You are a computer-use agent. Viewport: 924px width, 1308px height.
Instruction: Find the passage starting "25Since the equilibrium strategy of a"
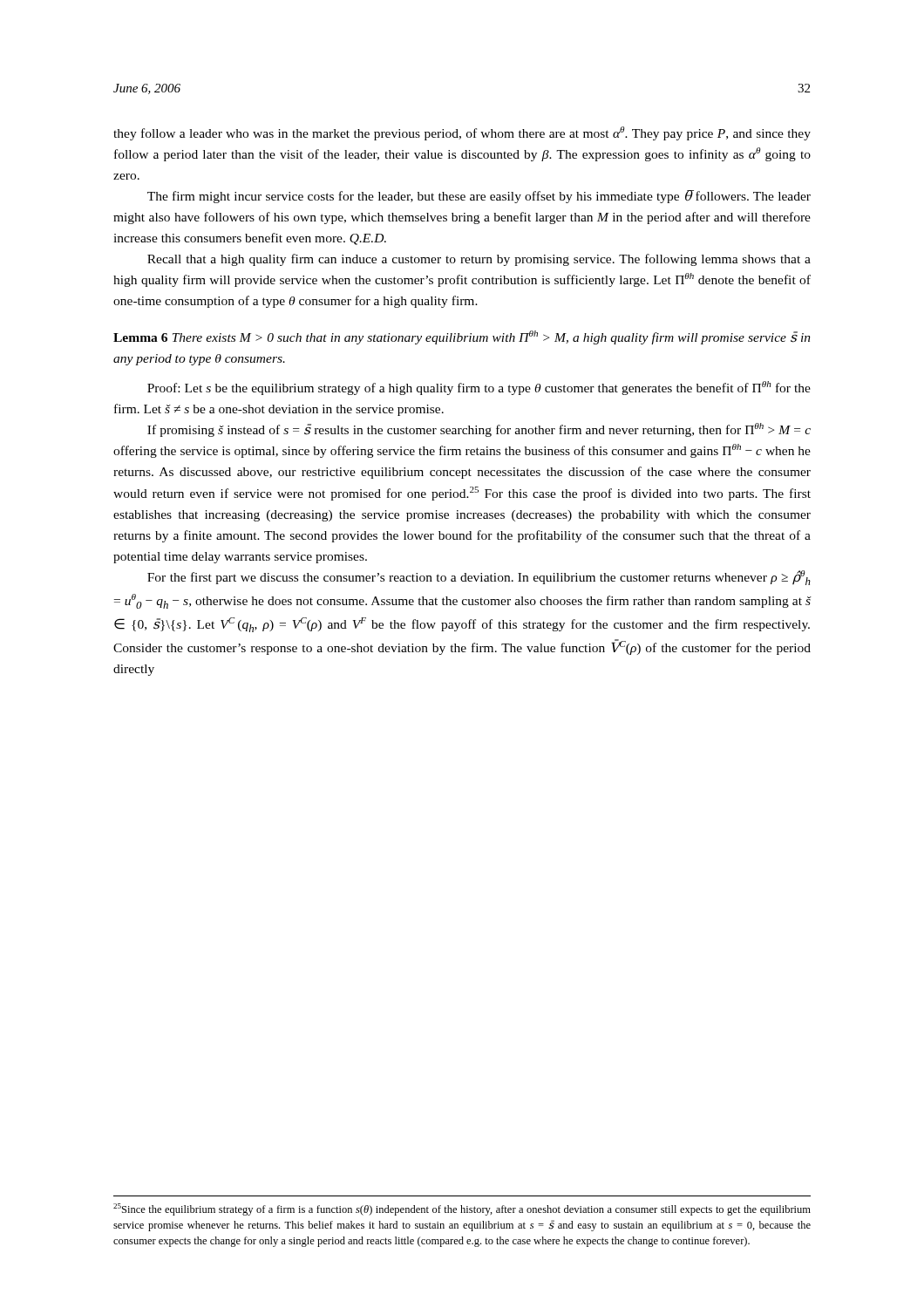(x=462, y=1225)
